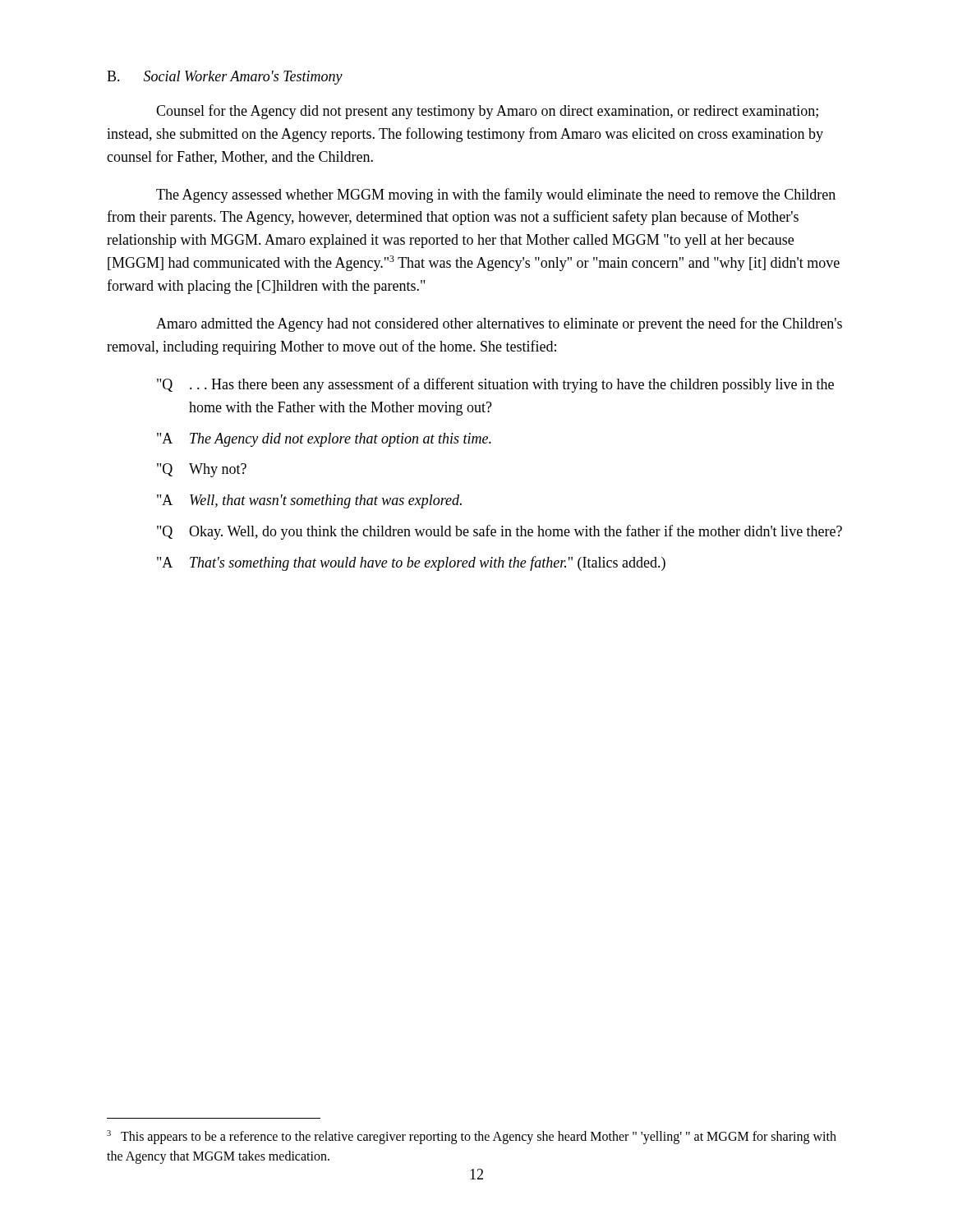The height and width of the screenshot is (1232, 953).
Task: Where is the passage that starts ""A That's something that would"?
Action: point(501,564)
